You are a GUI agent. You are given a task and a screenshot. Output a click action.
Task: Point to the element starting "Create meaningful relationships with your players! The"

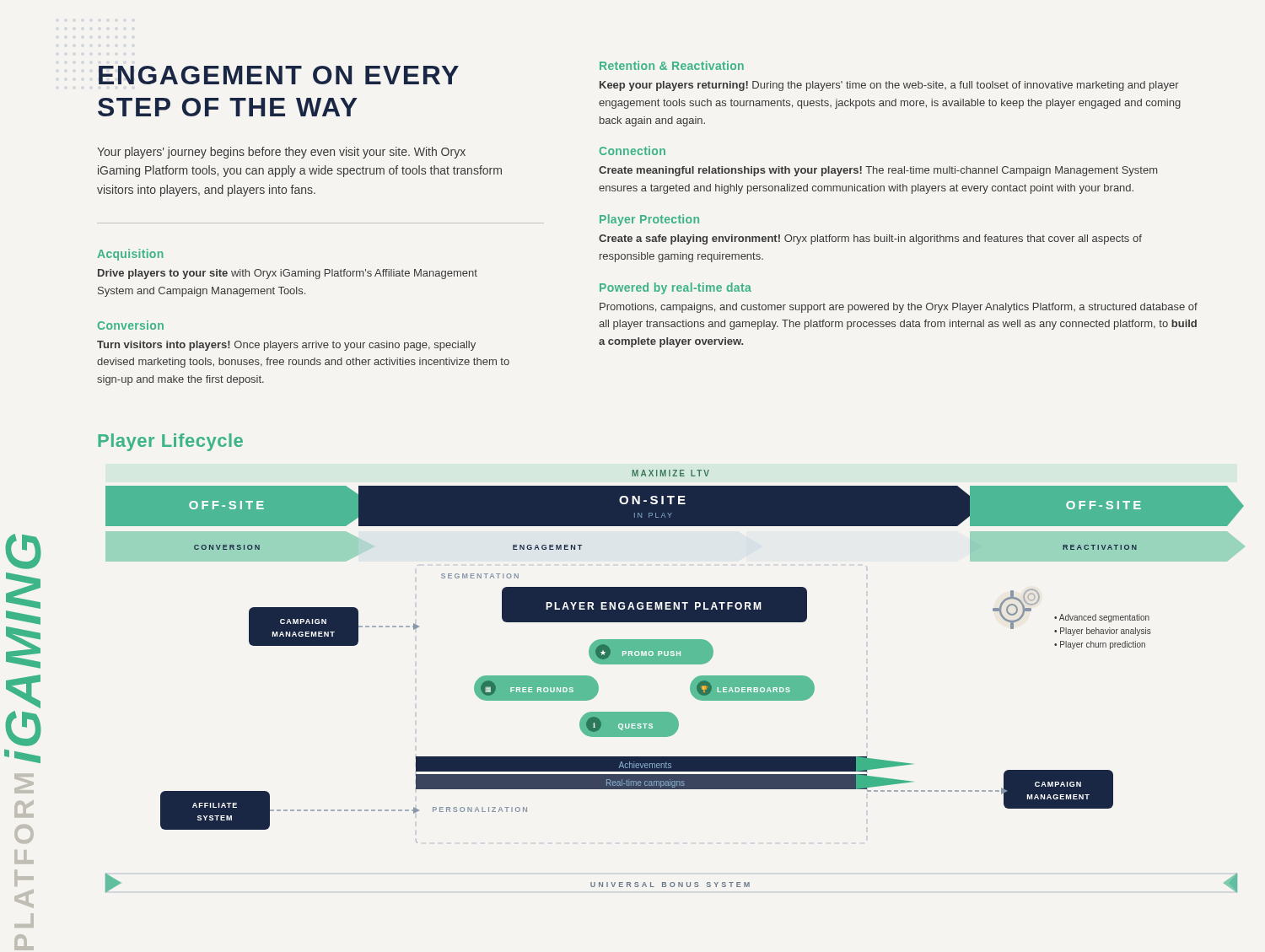tap(878, 179)
